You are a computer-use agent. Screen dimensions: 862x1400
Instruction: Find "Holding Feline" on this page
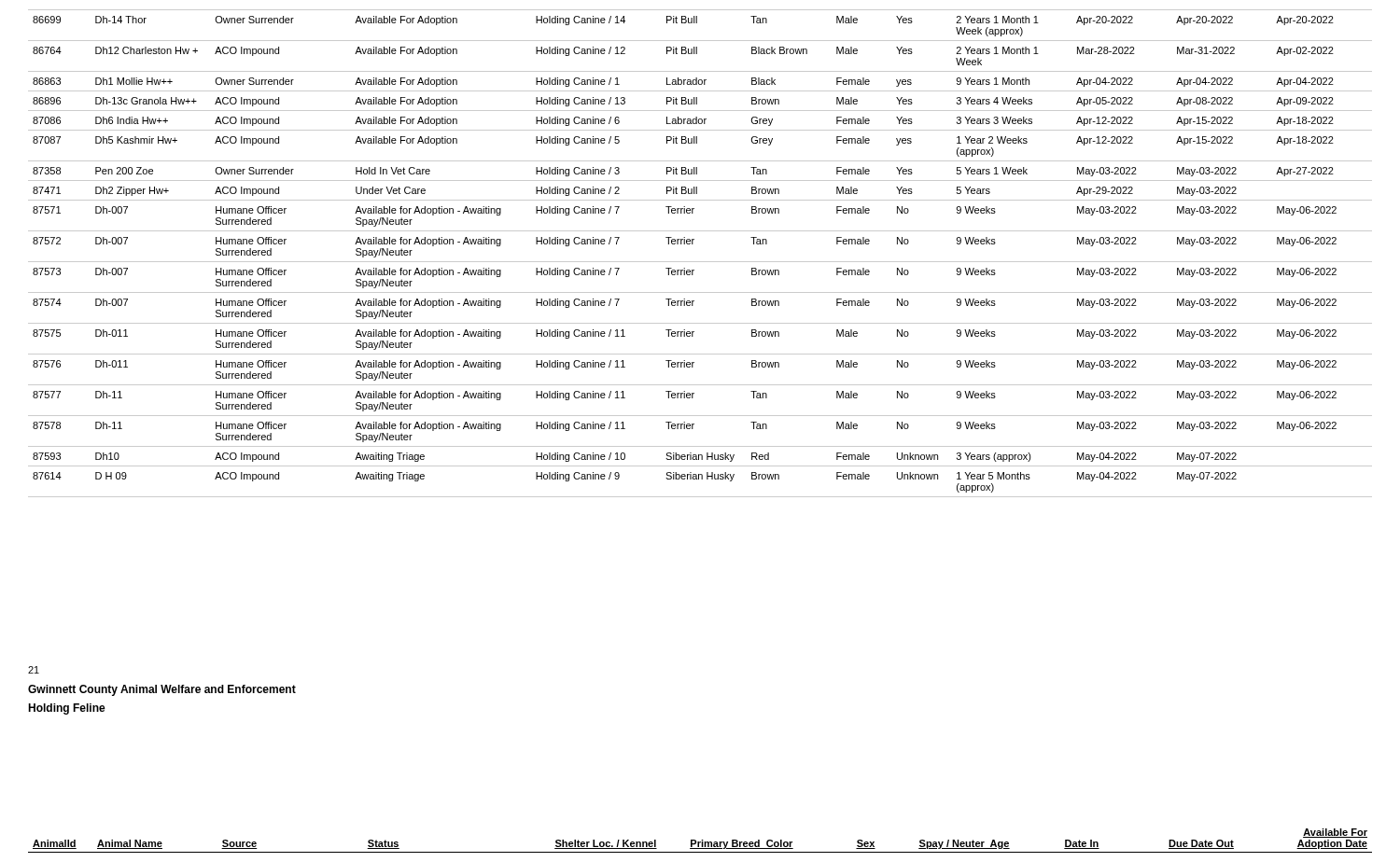67,708
